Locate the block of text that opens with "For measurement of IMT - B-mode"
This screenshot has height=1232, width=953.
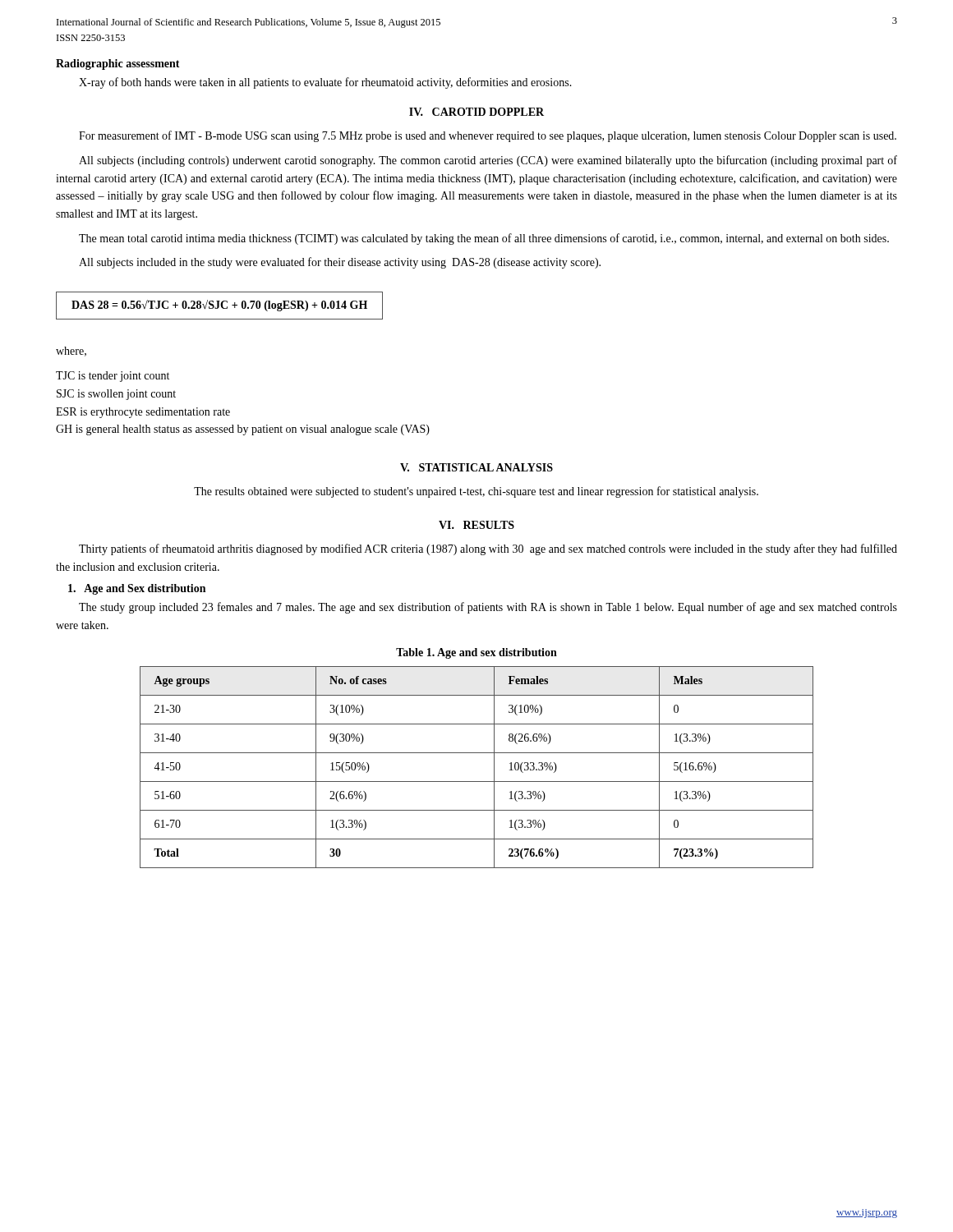click(488, 136)
